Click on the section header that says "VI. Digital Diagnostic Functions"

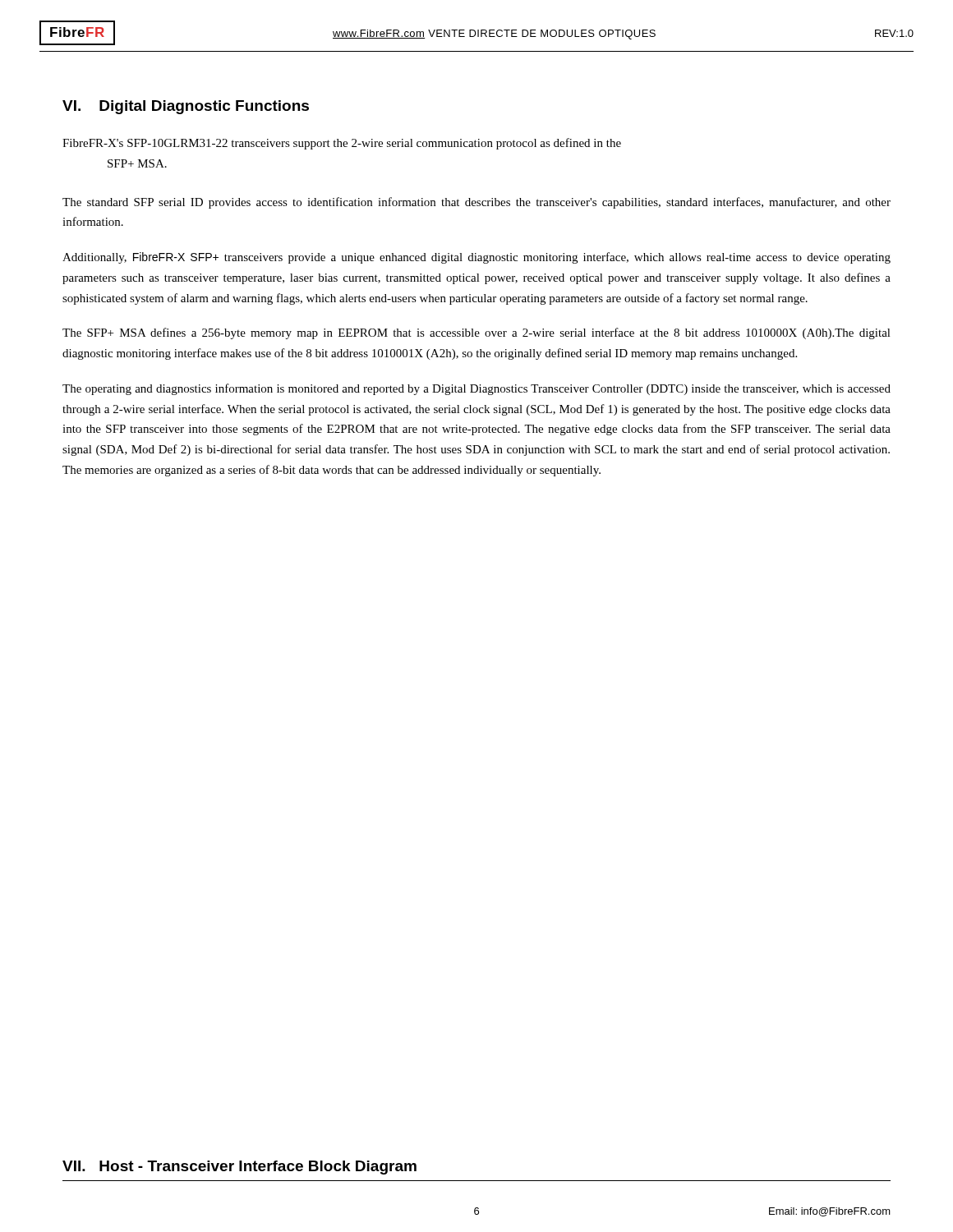pyautogui.click(x=186, y=106)
